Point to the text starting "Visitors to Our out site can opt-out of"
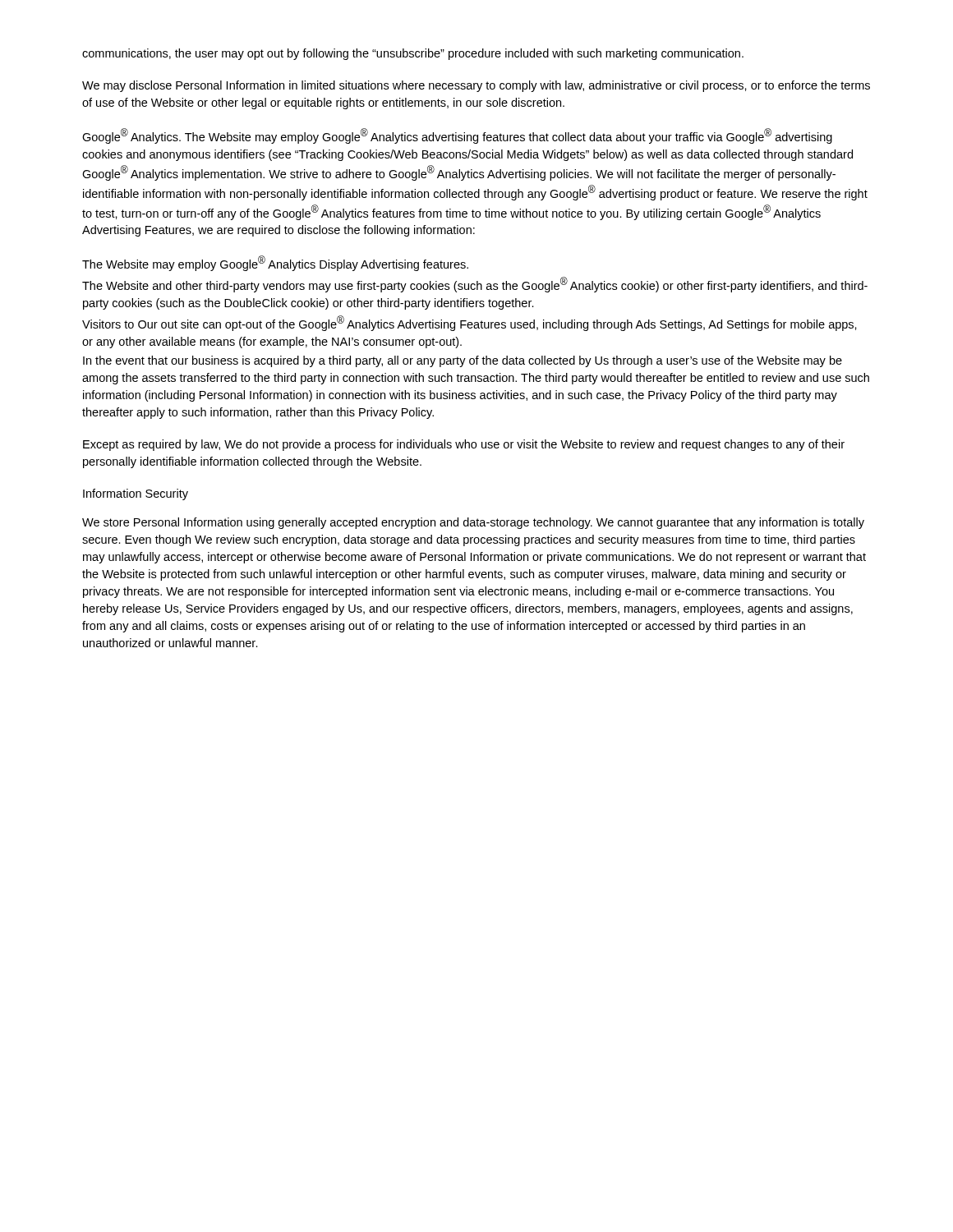The width and height of the screenshot is (953, 1232). pyautogui.click(x=470, y=331)
